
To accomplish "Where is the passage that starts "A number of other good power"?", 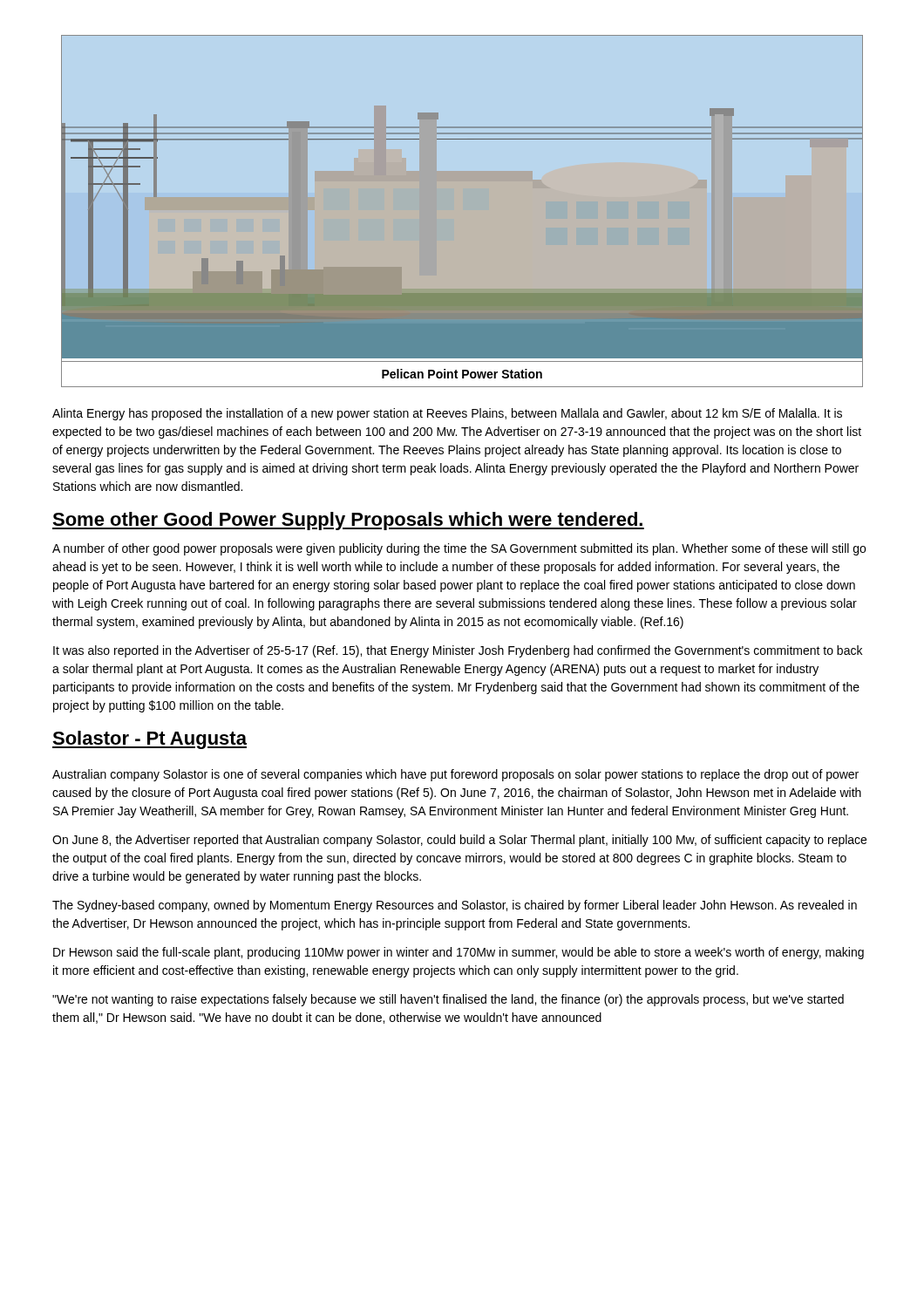I will [459, 585].
